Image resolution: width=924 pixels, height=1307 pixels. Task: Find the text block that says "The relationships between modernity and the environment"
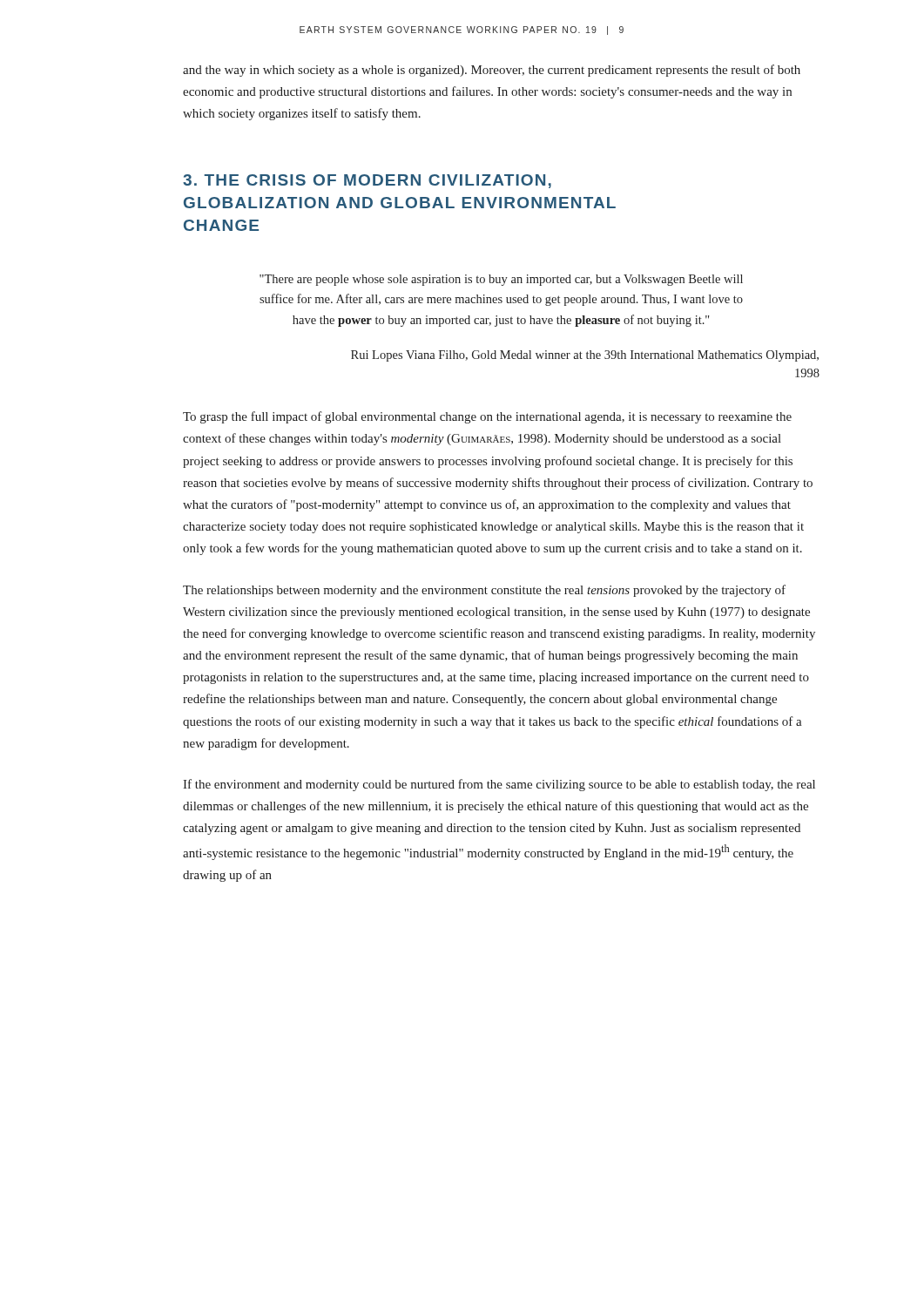(499, 666)
